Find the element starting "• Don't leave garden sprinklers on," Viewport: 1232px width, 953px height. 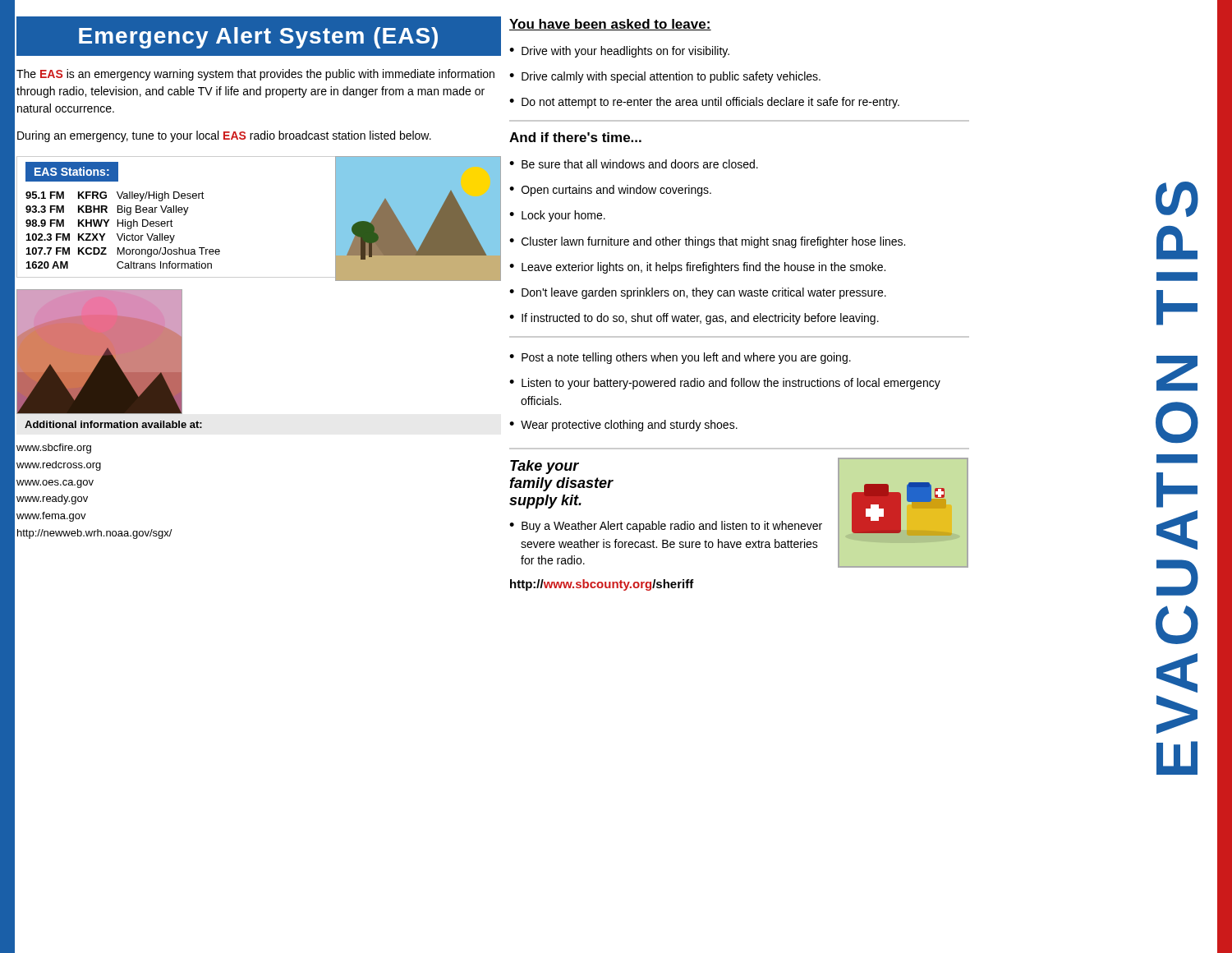[698, 291]
